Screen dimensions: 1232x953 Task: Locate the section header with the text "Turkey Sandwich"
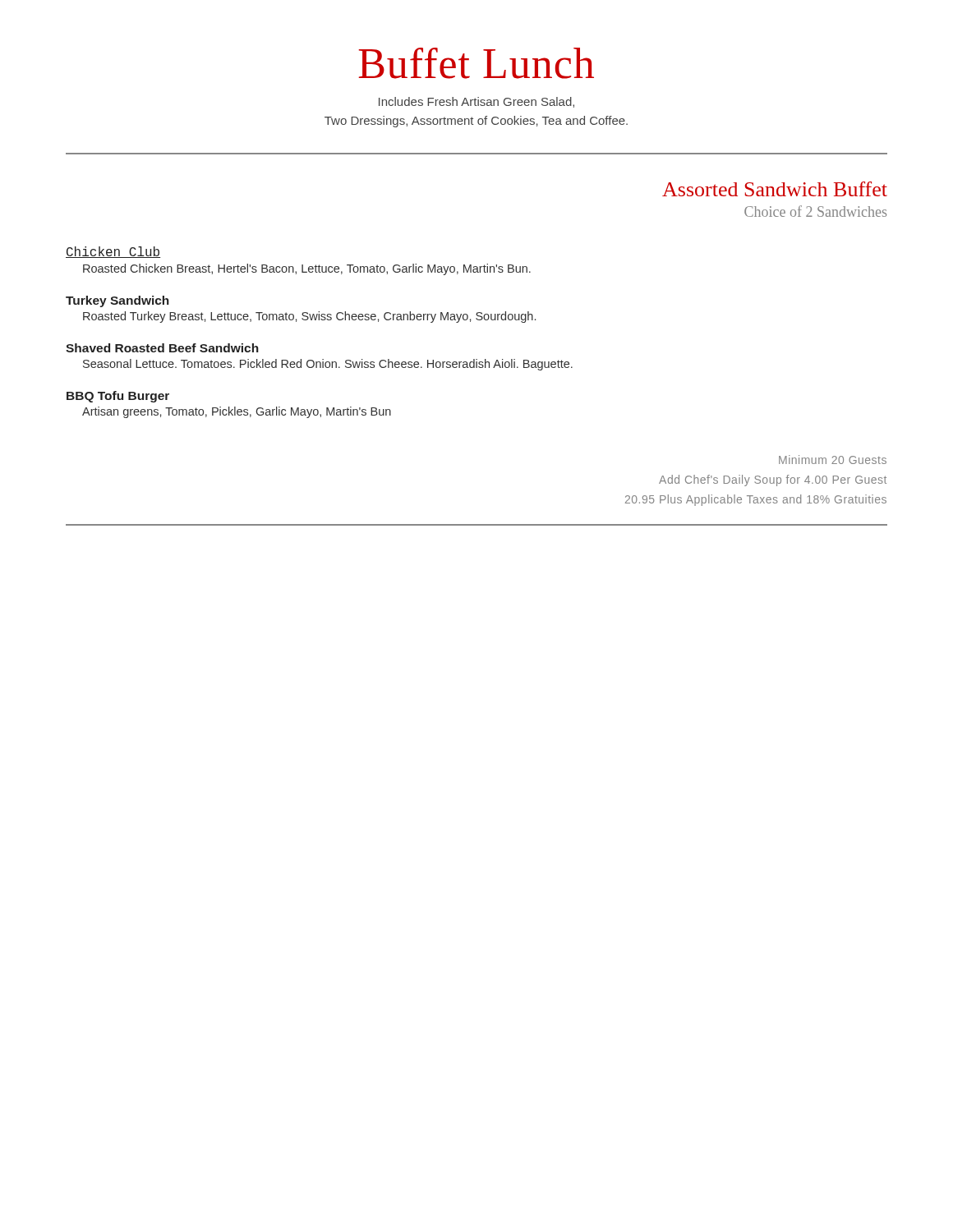point(118,300)
